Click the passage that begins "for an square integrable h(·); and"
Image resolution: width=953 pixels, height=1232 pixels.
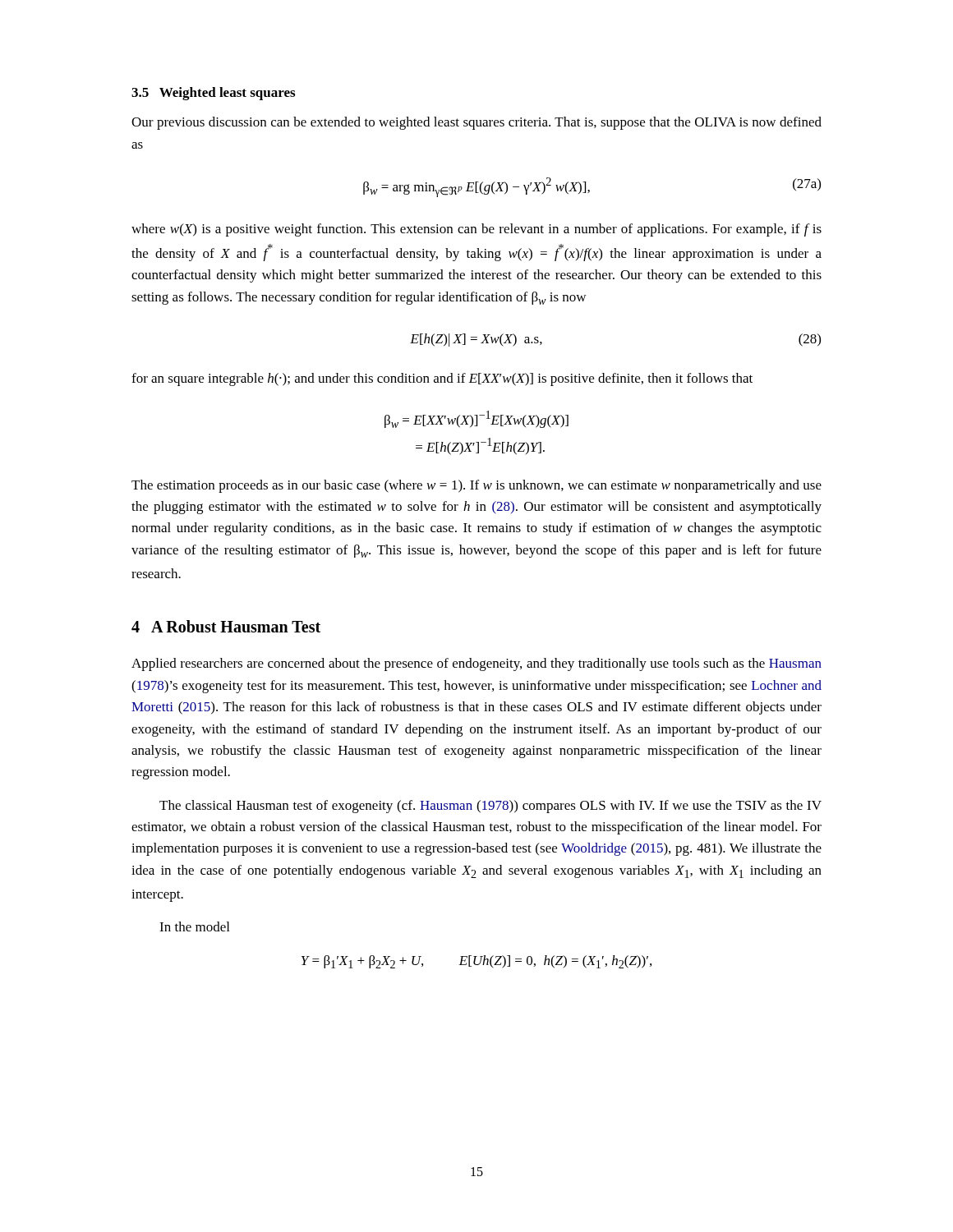point(442,379)
